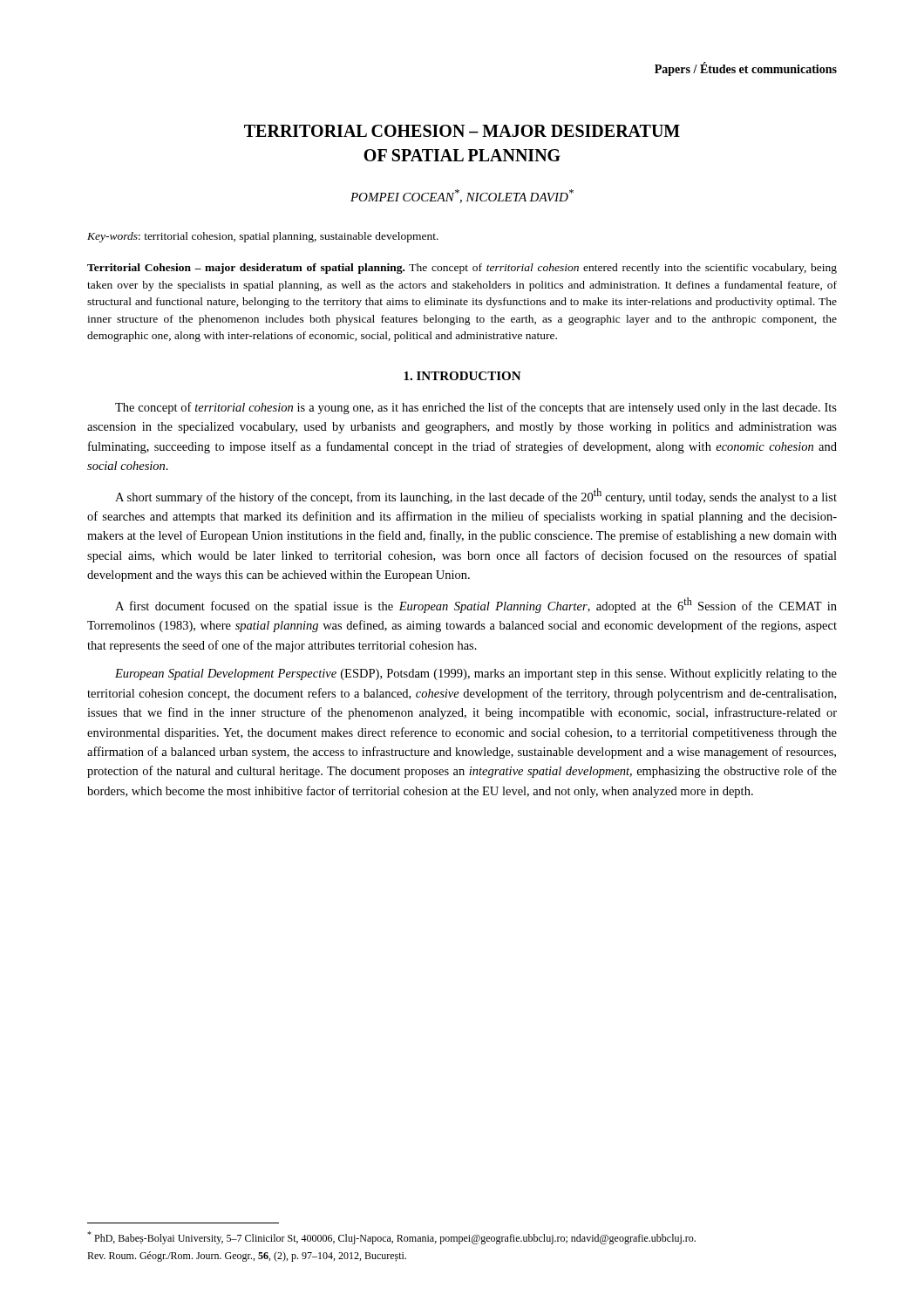
Task: Find the region starting "Territorial Cohesion – major desideratum of"
Action: coord(462,301)
